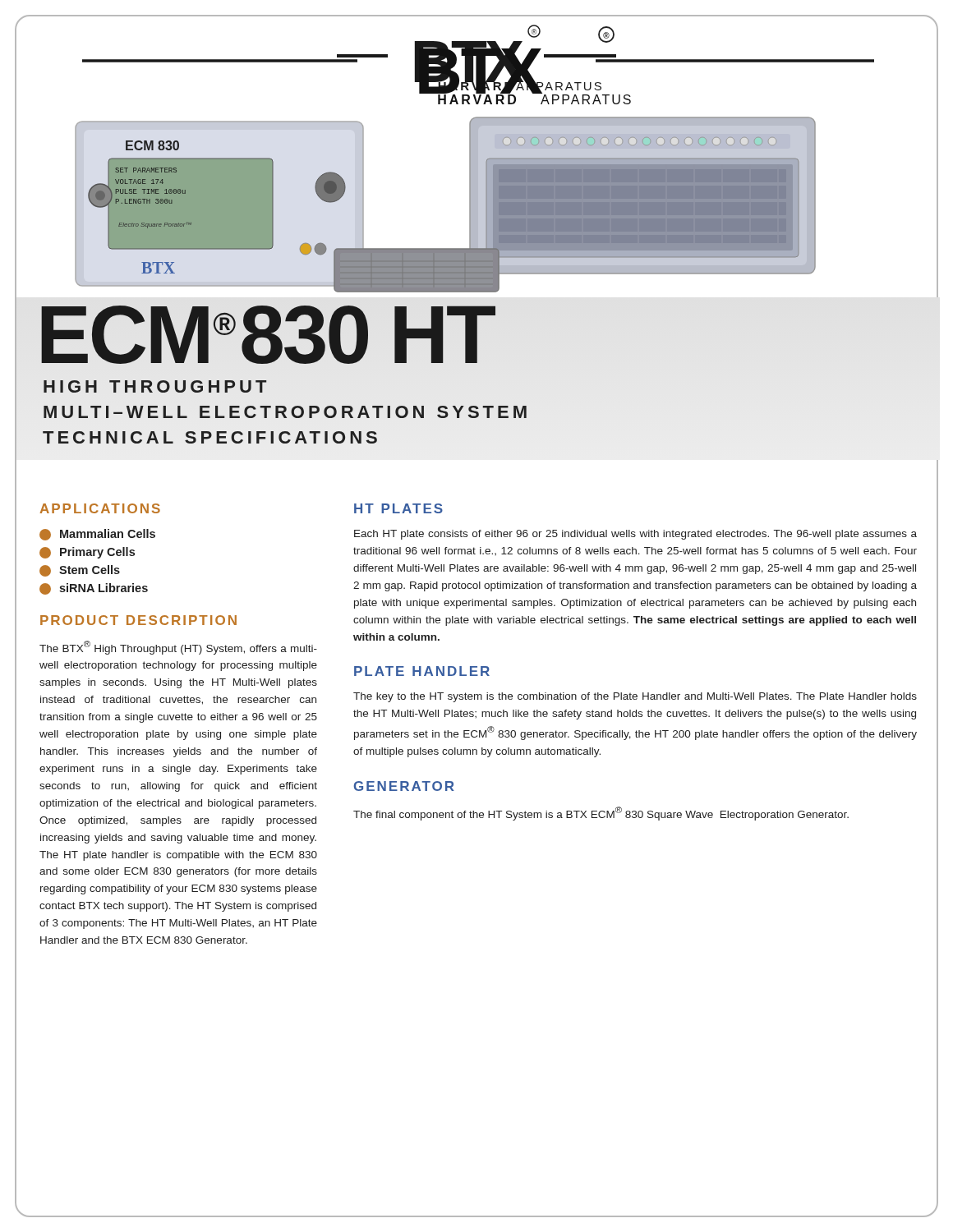953x1232 pixels.
Task: Select the photo
Action: (478, 200)
